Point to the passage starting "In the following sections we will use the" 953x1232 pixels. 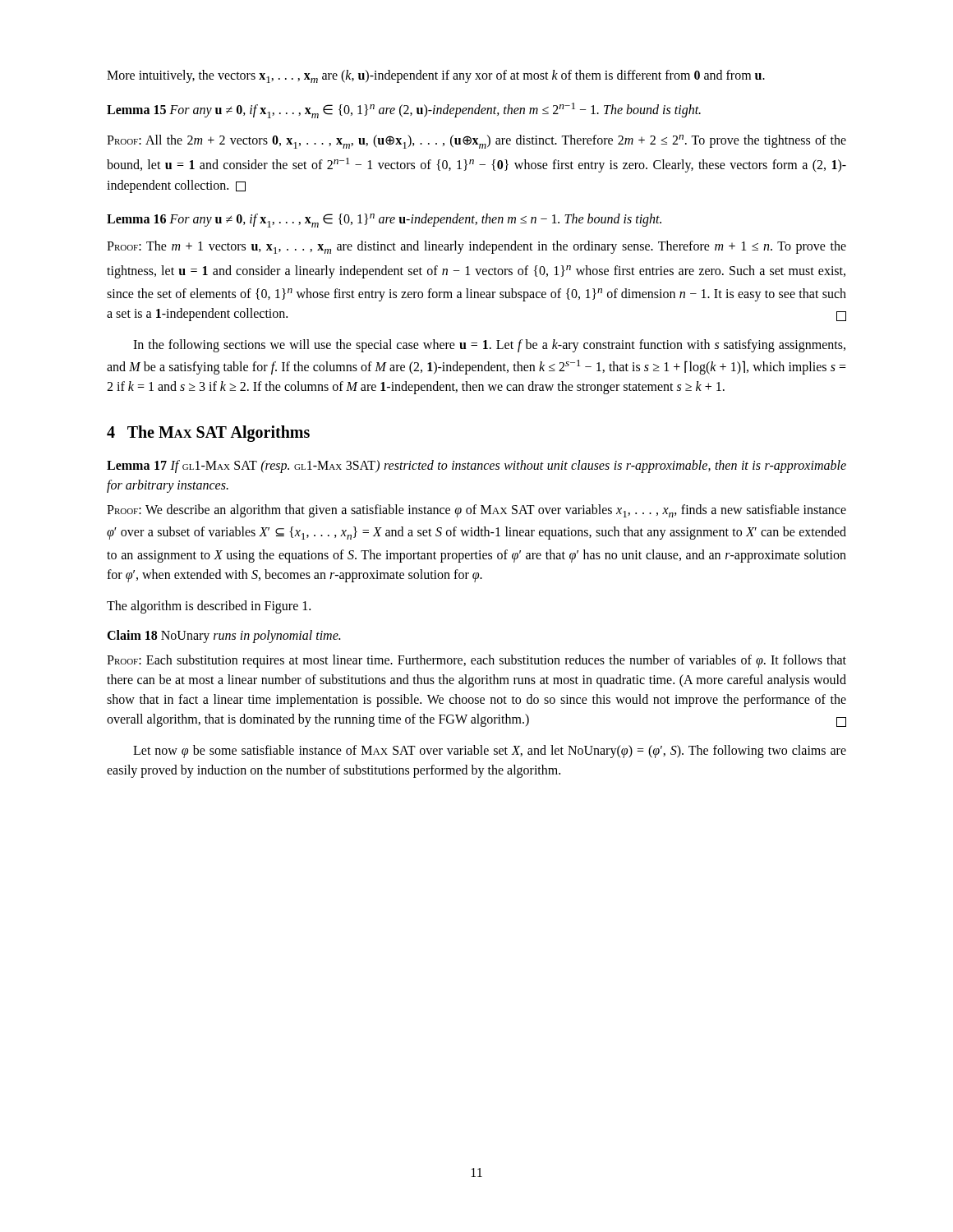pos(476,366)
